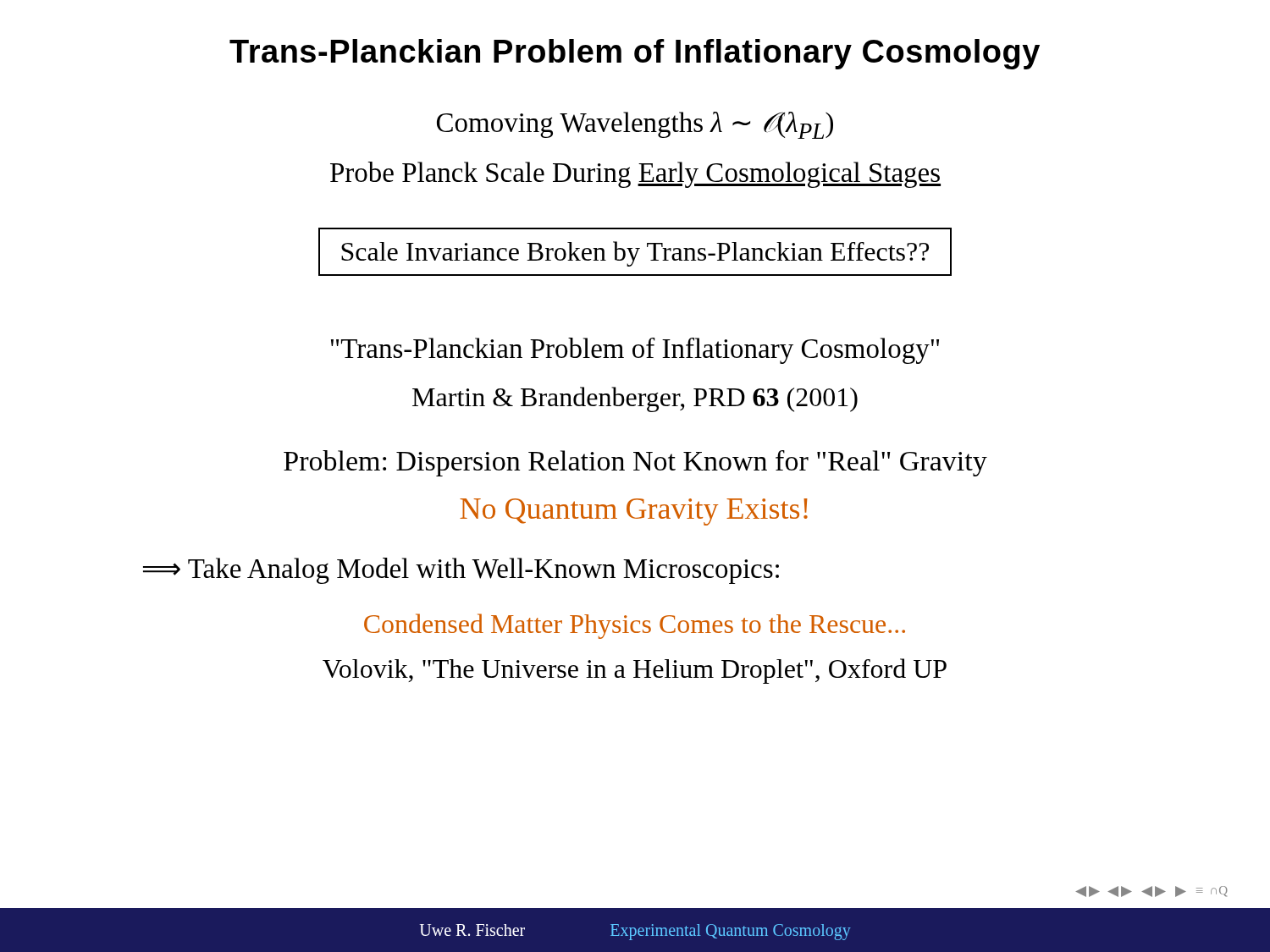
Task: Navigate to the passage starting "Condensed Matter Physics Comes to the Rescue..."
Action: pos(635,624)
